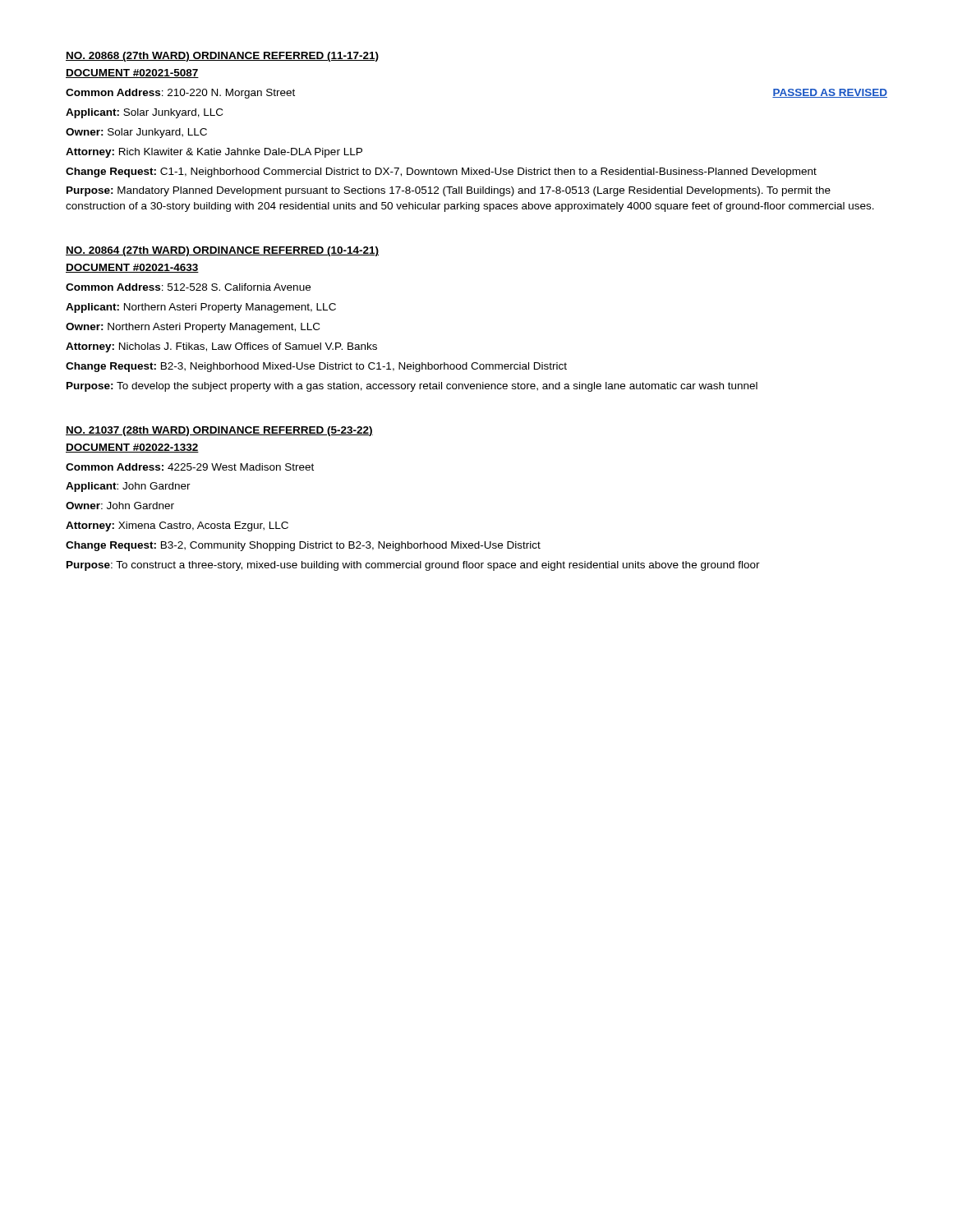This screenshot has height=1232, width=953.
Task: Find the text starting "Attorney: Rich Klawiter & Katie Jahnke Dale-DLA"
Action: (x=214, y=151)
